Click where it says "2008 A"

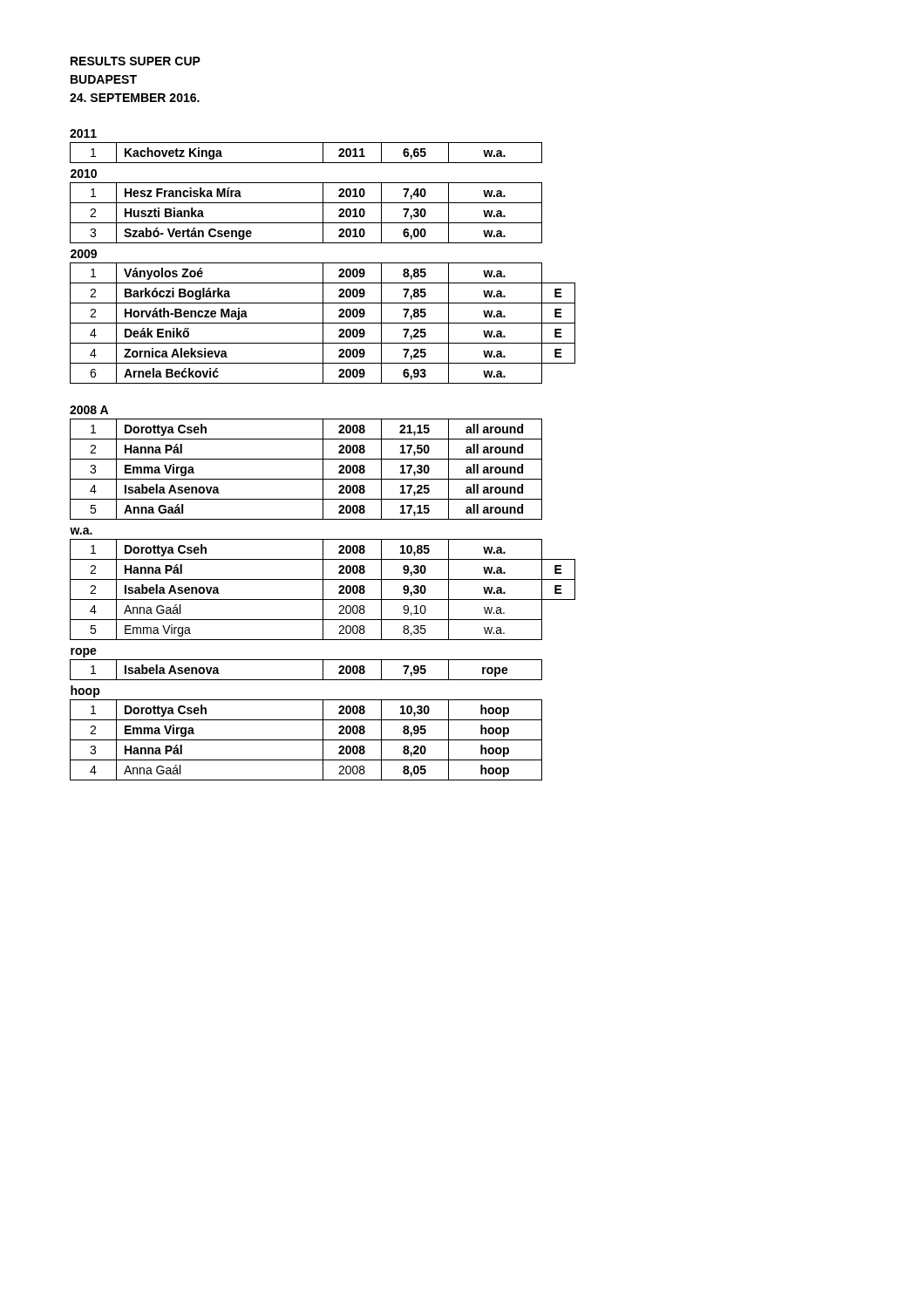click(89, 410)
